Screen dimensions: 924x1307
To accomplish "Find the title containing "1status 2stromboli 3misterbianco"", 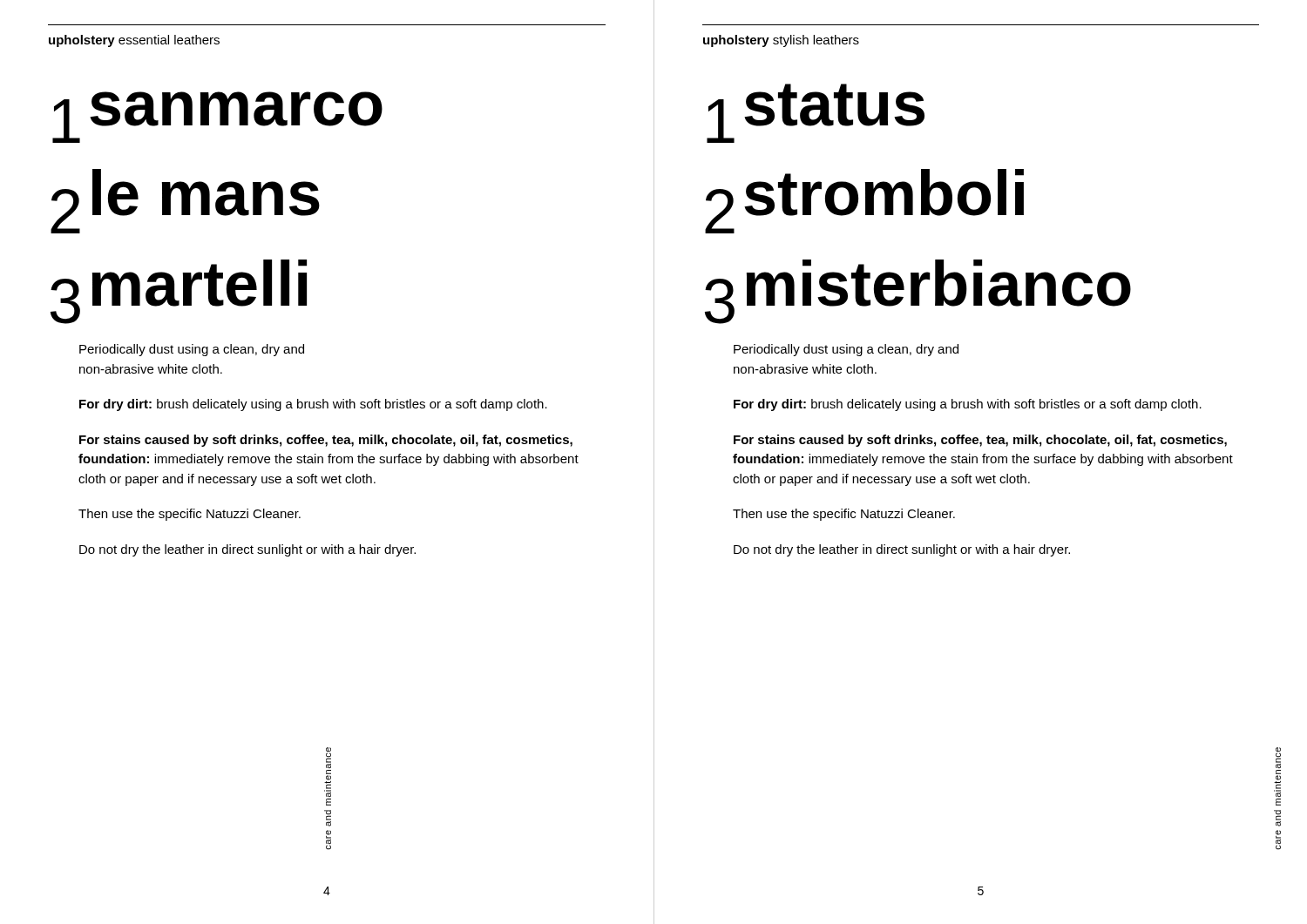I will 918,203.
